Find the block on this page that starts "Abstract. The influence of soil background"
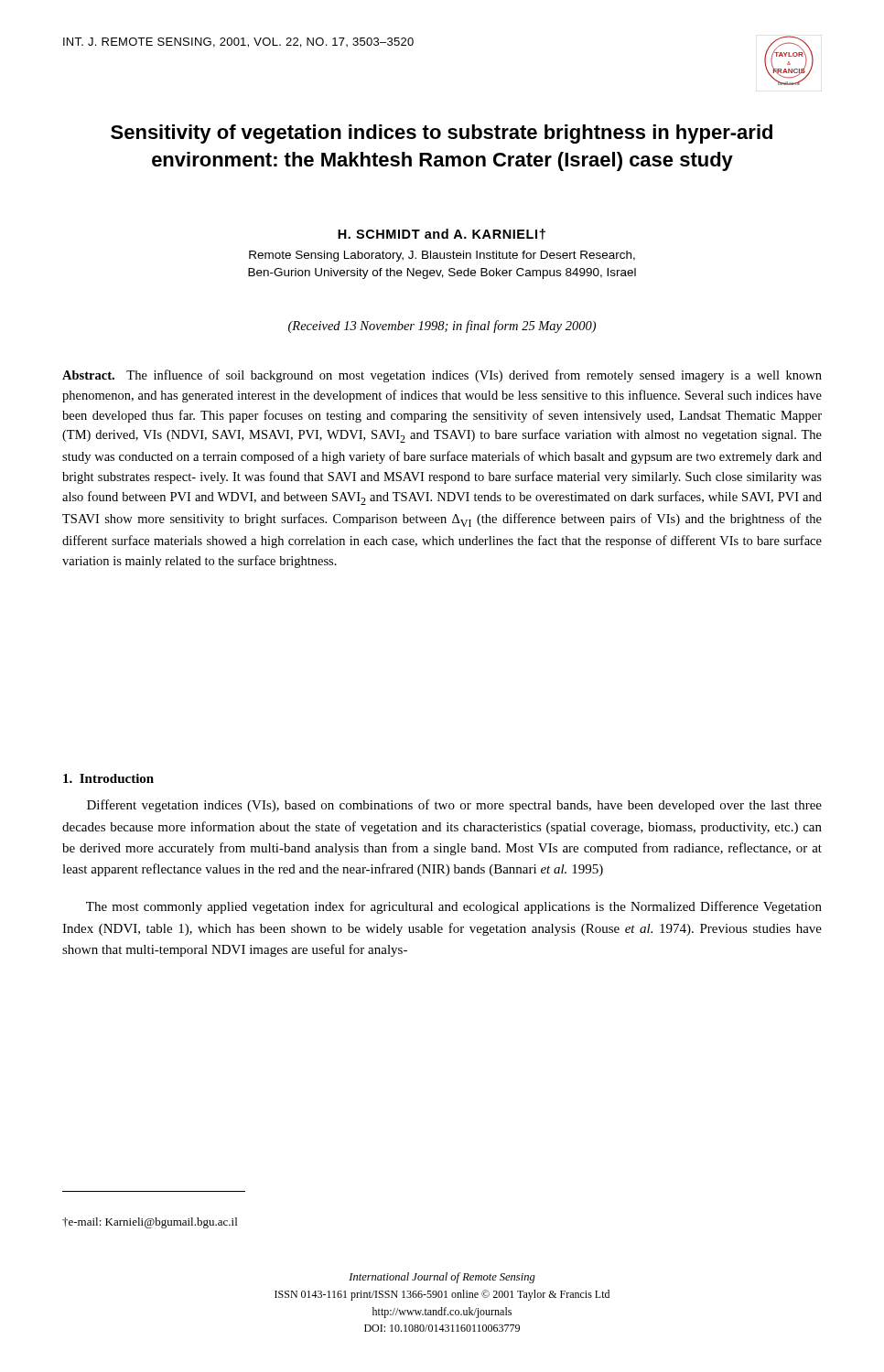The width and height of the screenshot is (884, 1372). tap(442, 468)
